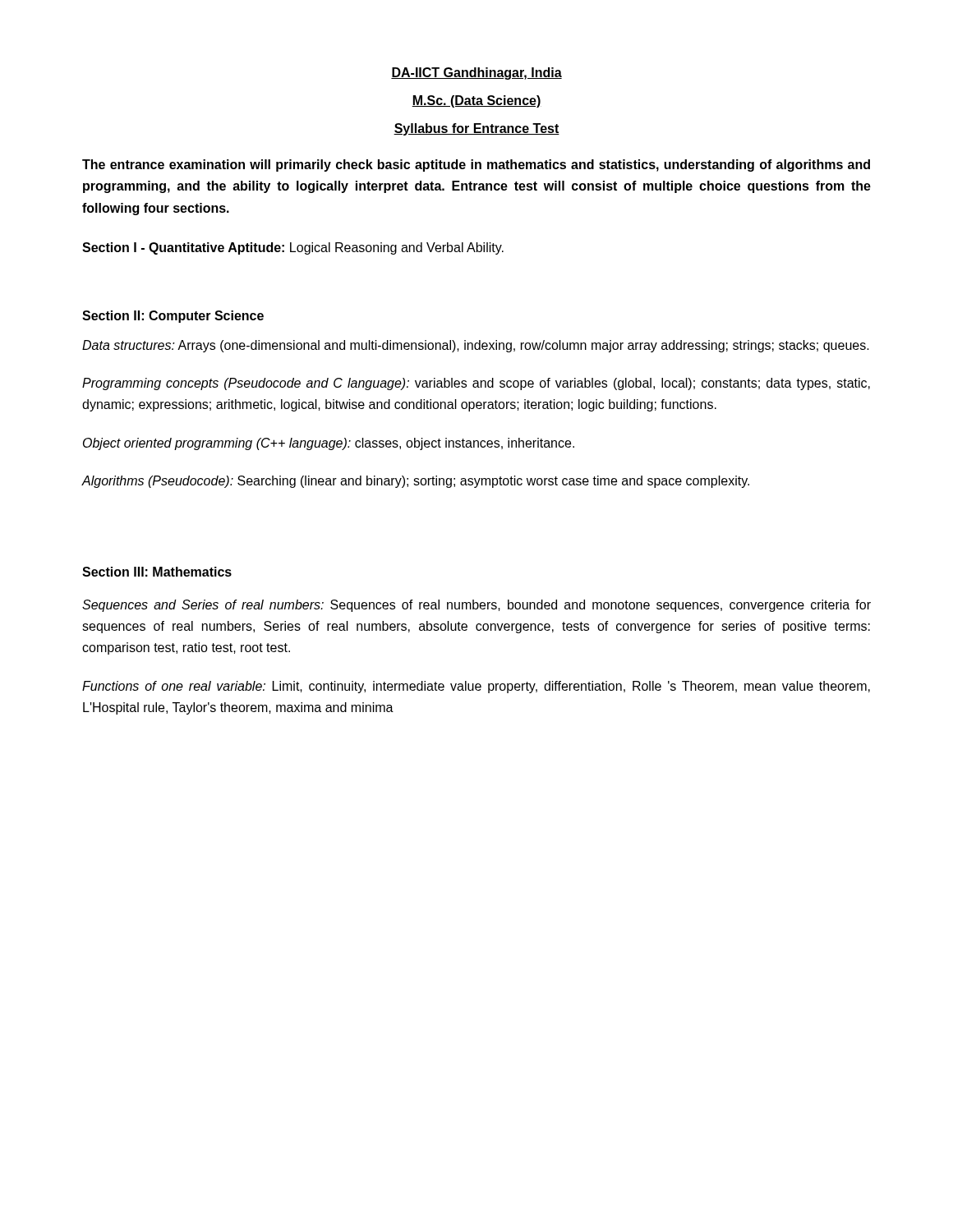The height and width of the screenshot is (1232, 953).
Task: Find the block on this page that starts "Sequences and Series"
Action: 476,626
